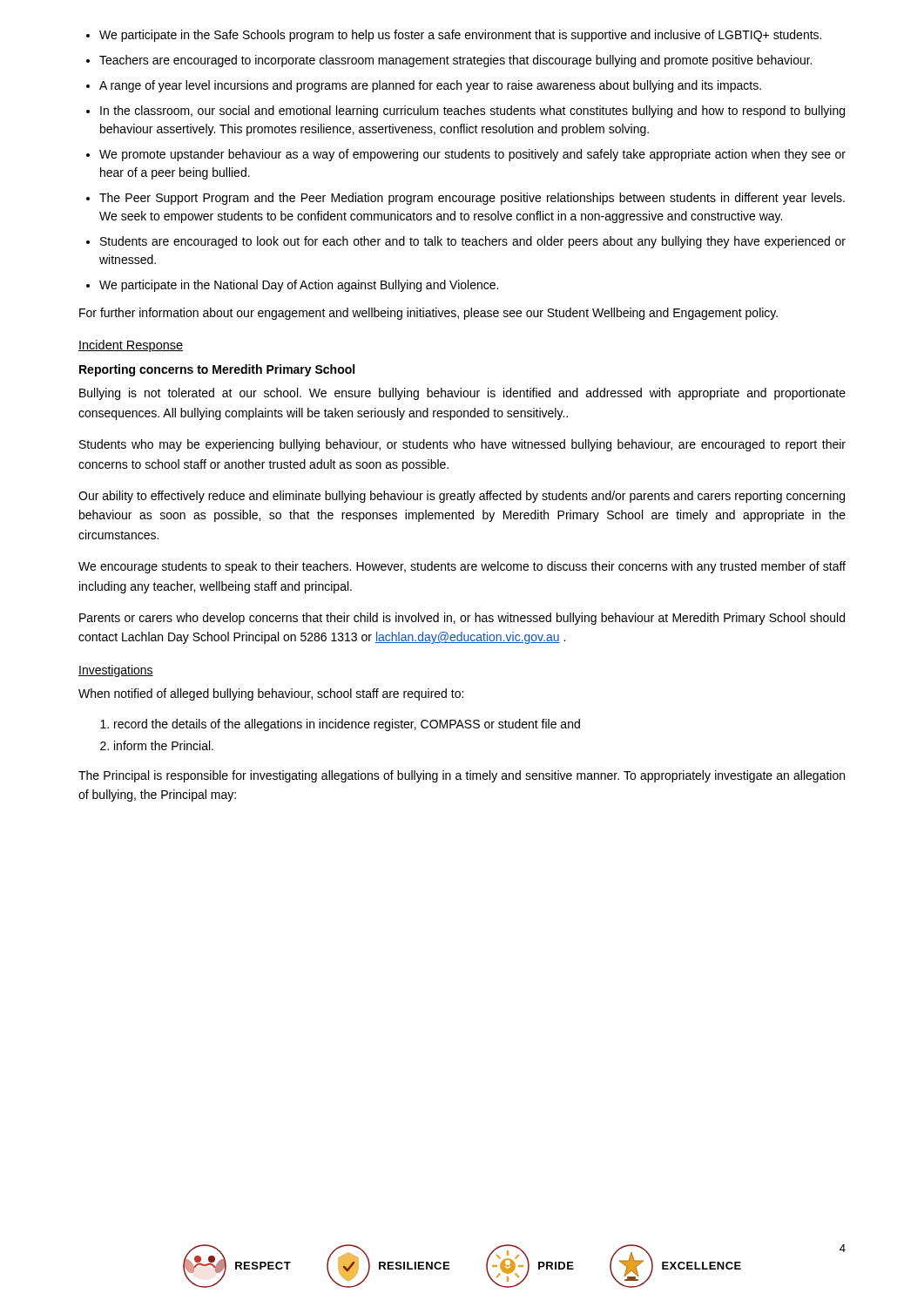924x1307 pixels.
Task: Locate the block of text that opens with "Students who may be"
Action: [x=462, y=454]
